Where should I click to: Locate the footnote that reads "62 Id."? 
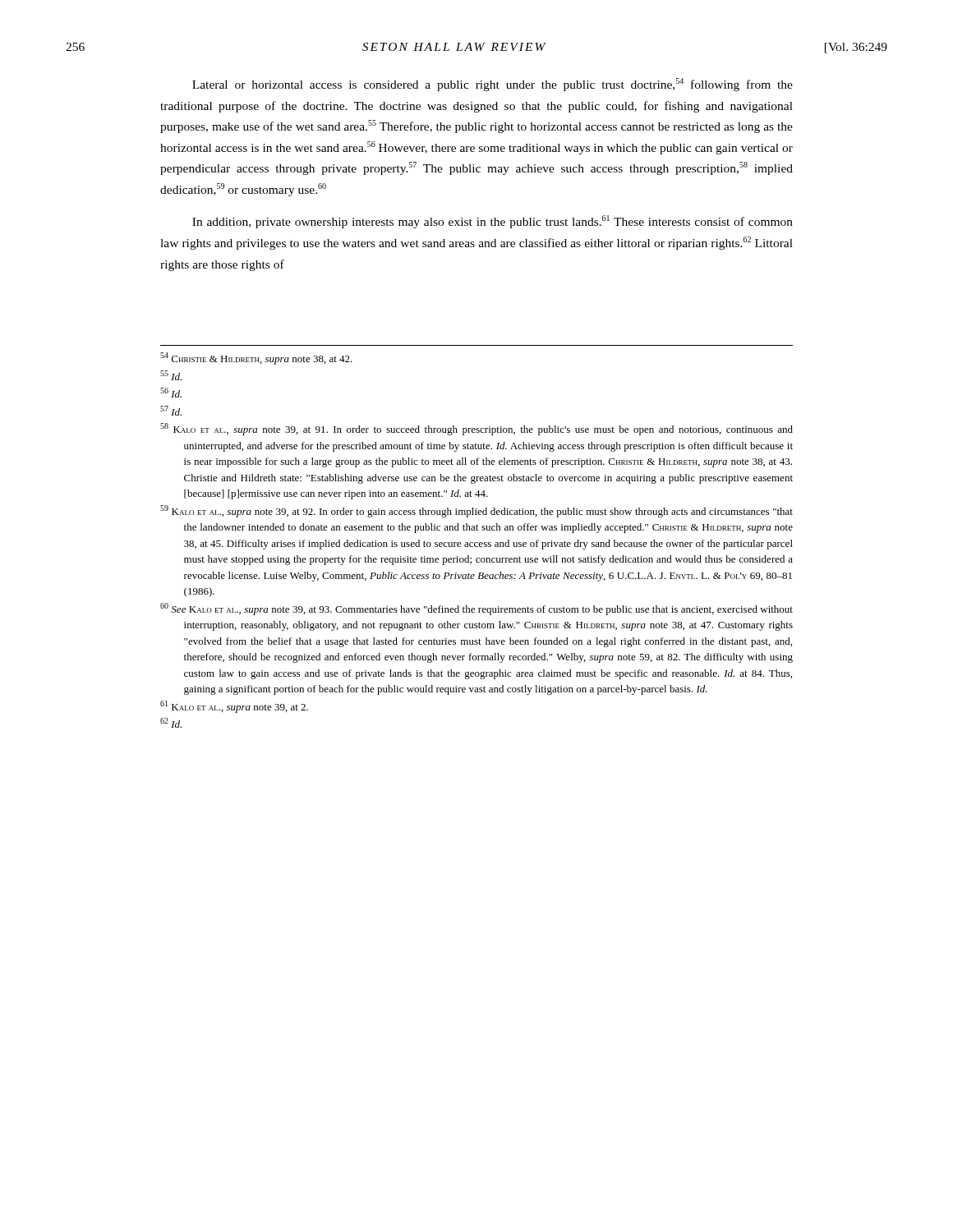click(171, 723)
